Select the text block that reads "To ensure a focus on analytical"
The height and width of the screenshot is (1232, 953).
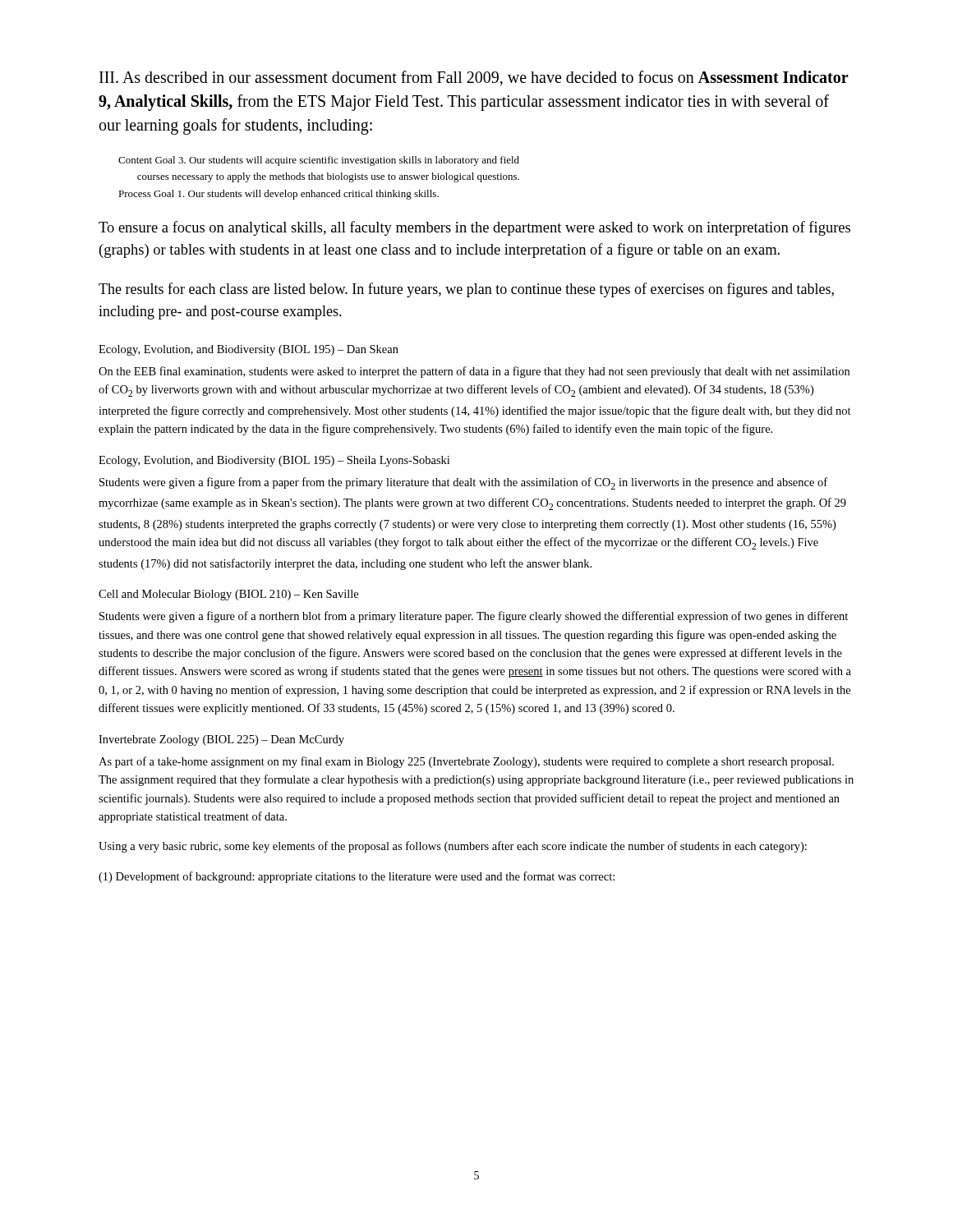(x=475, y=239)
